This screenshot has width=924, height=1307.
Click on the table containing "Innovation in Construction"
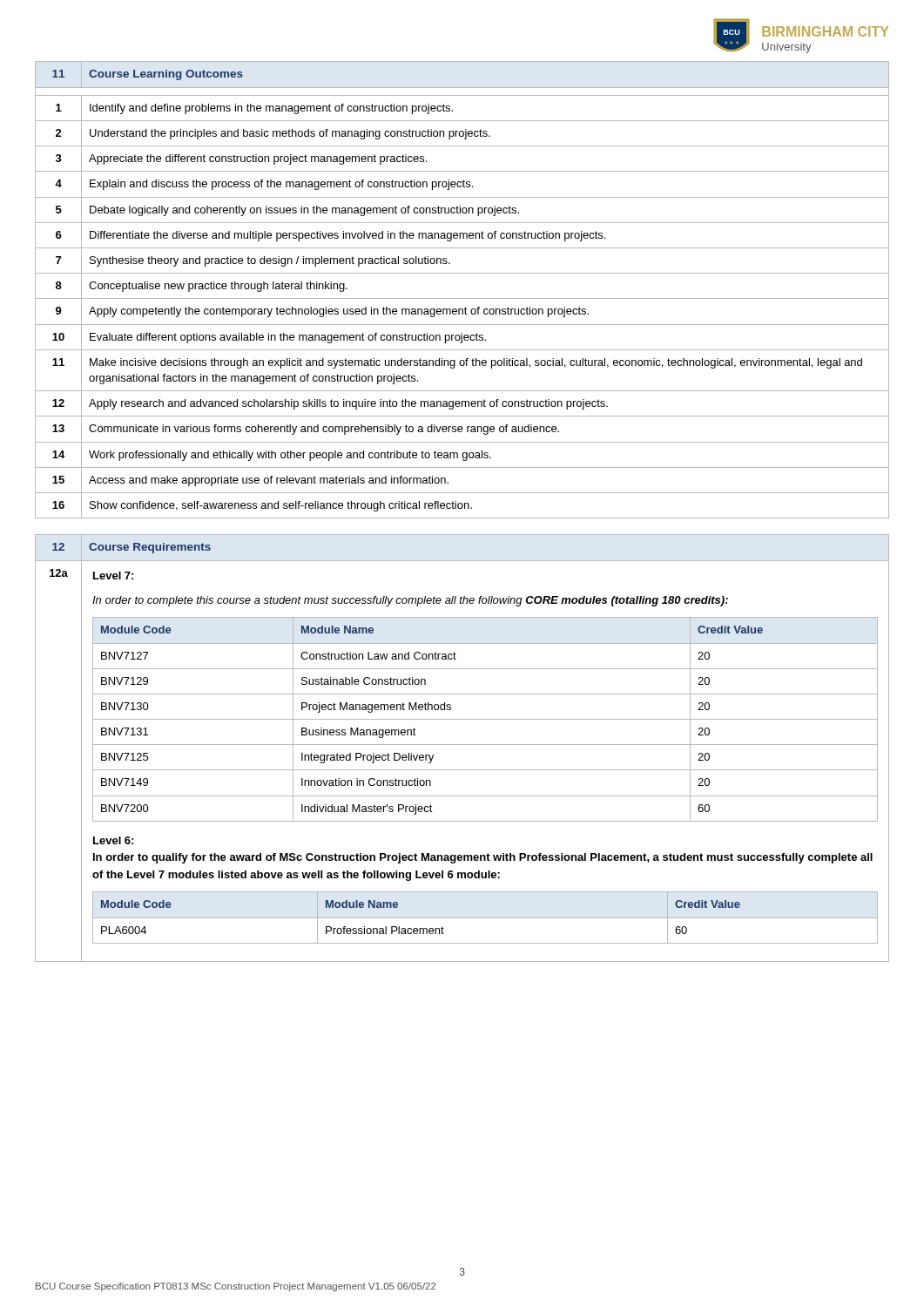coord(485,719)
